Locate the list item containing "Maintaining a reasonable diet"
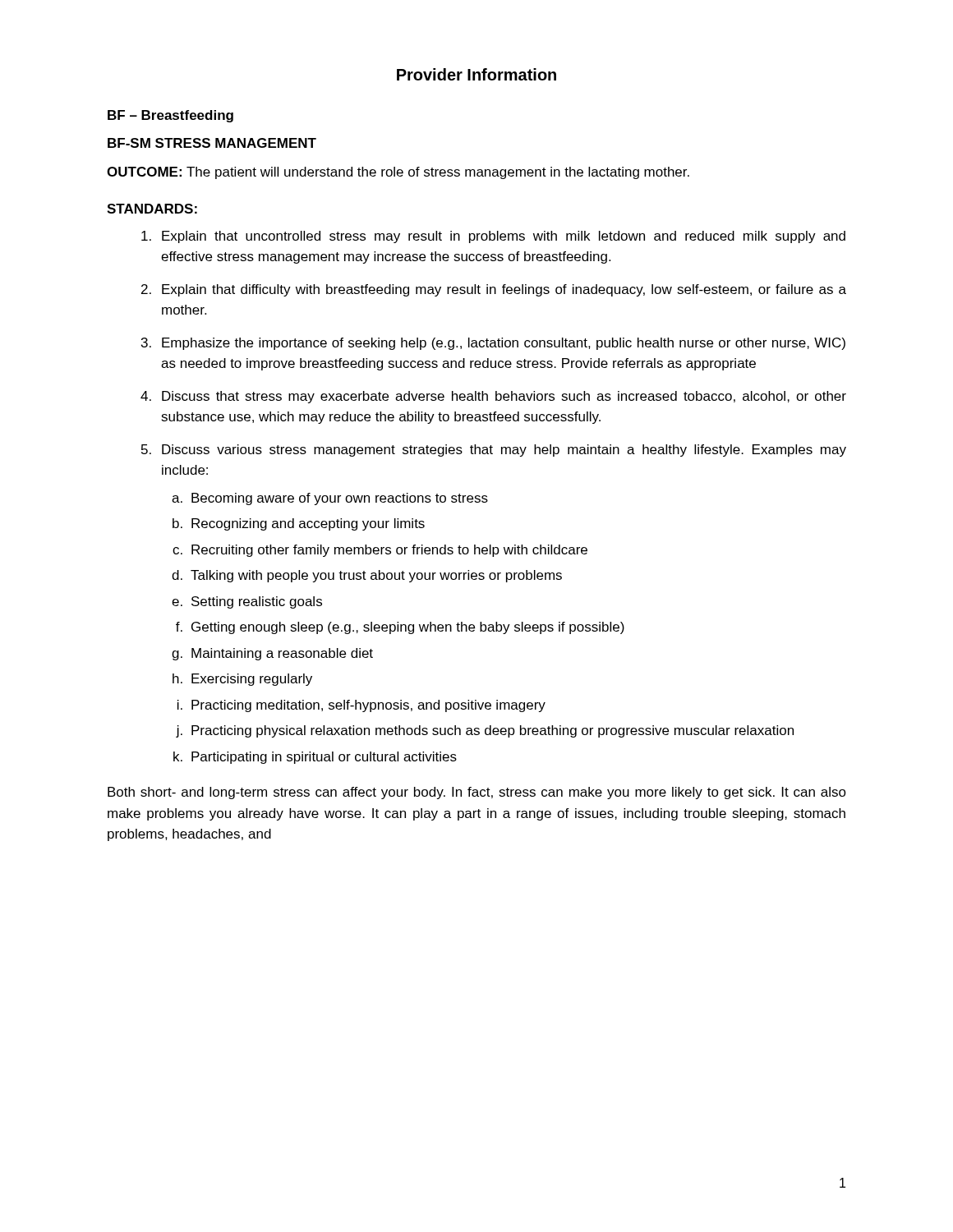 [x=282, y=653]
